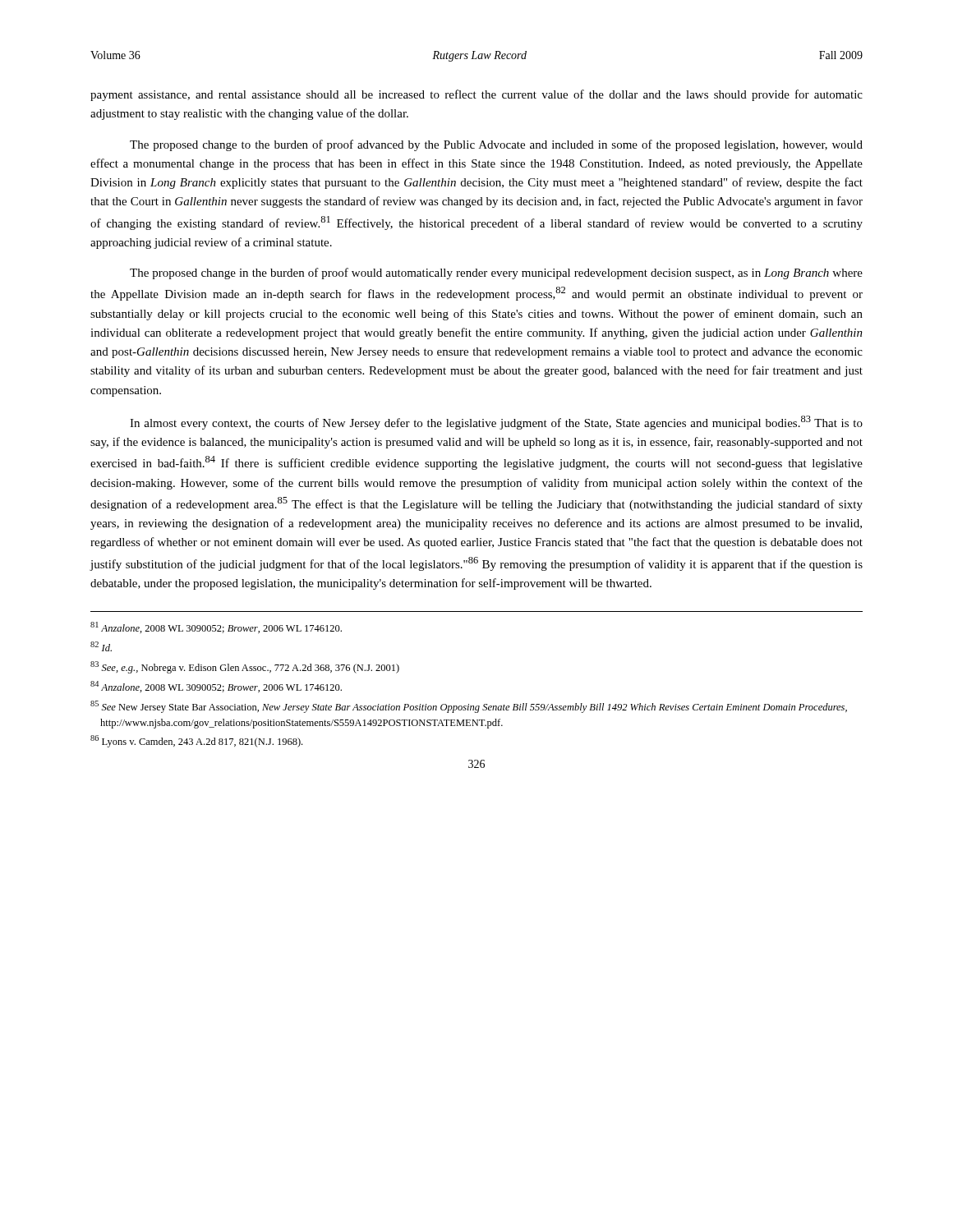
Task: Click on the footnote that says "86 Lyons v. Camden,"
Action: pos(197,741)
